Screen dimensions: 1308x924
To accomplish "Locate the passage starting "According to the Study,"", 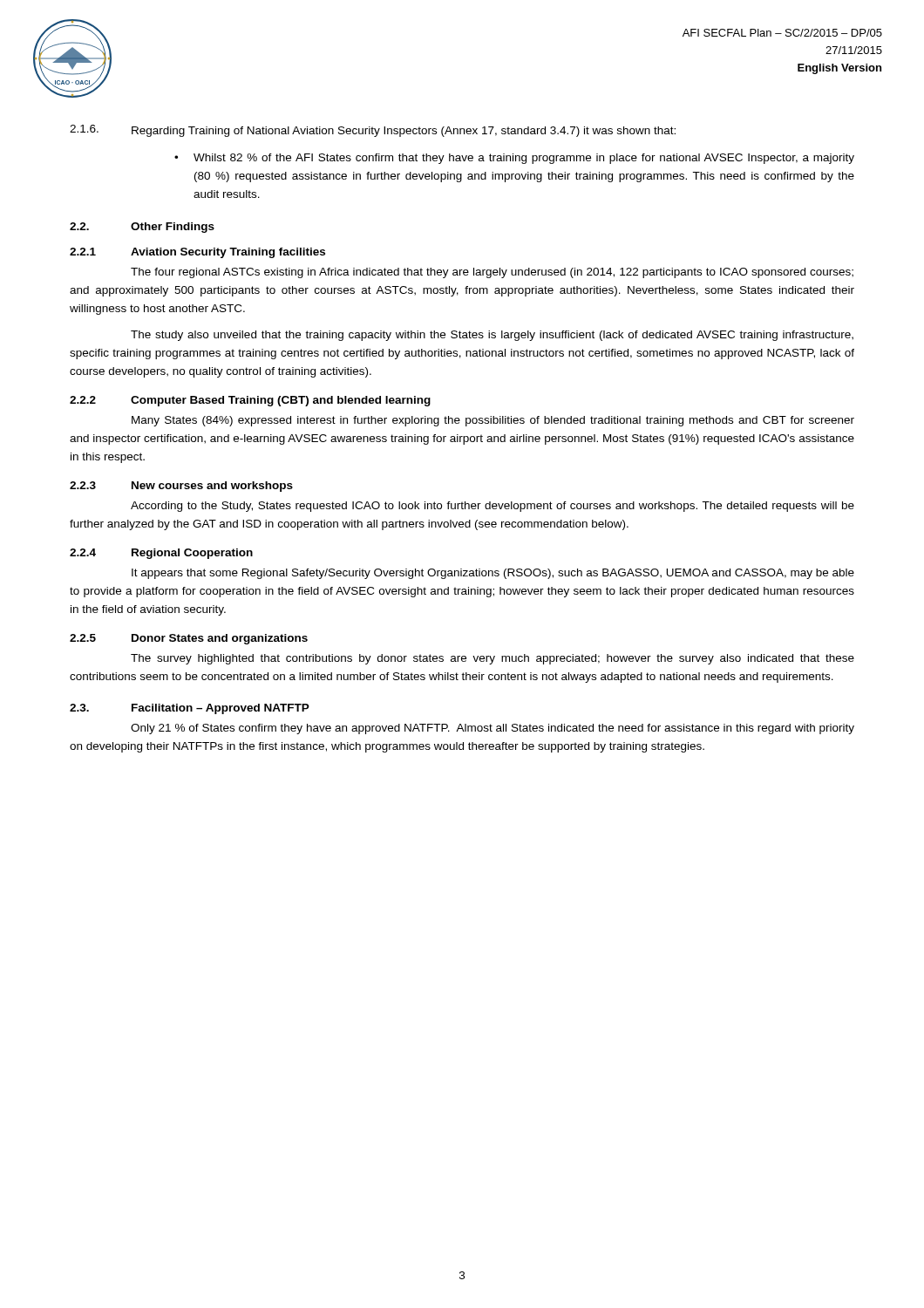I will [462, 514].
